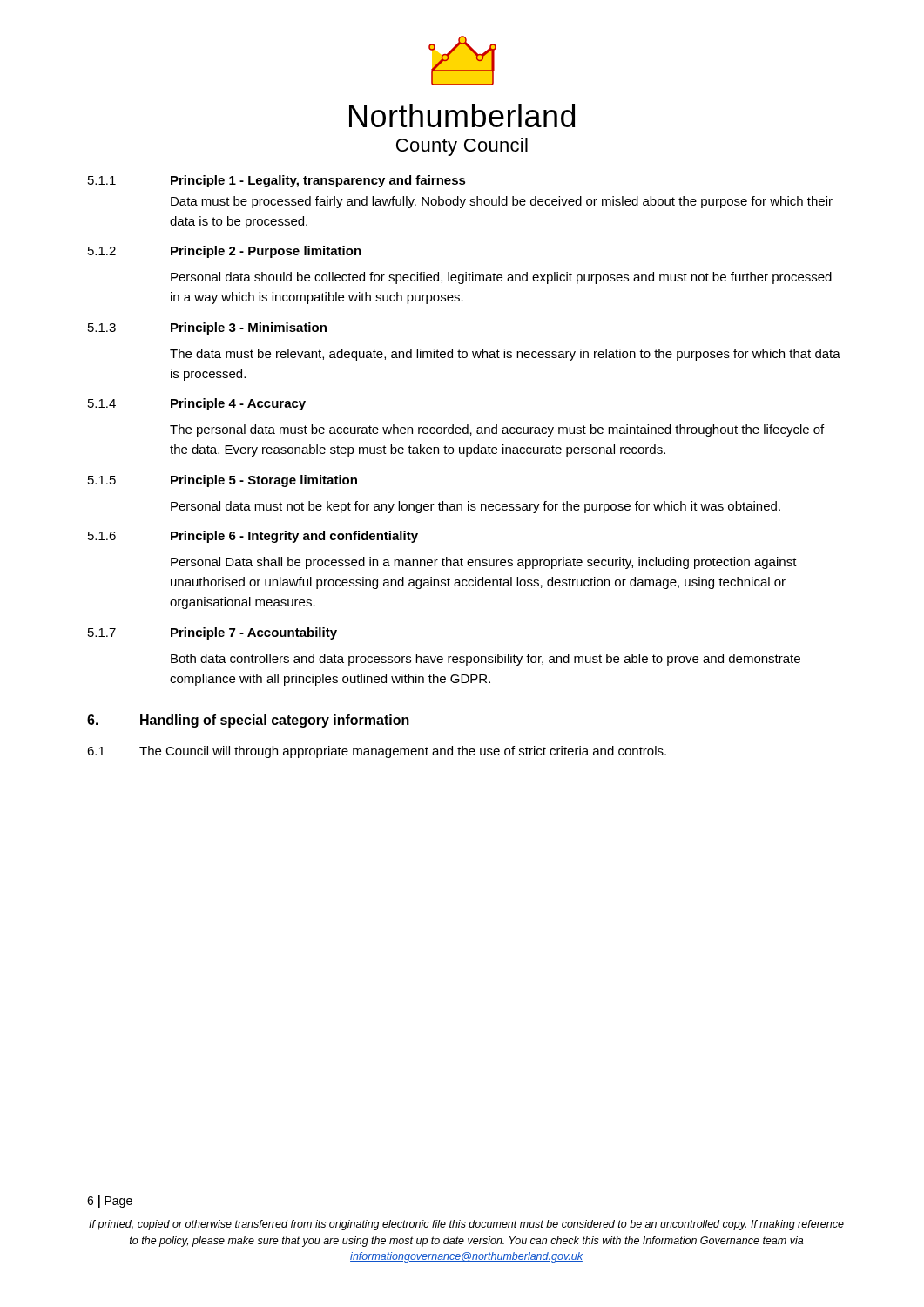Locate the list item that reads "5.1.5 Principle 5 -"
The height and width of the screenshot is (1307, 924).
tap(466, 494)
